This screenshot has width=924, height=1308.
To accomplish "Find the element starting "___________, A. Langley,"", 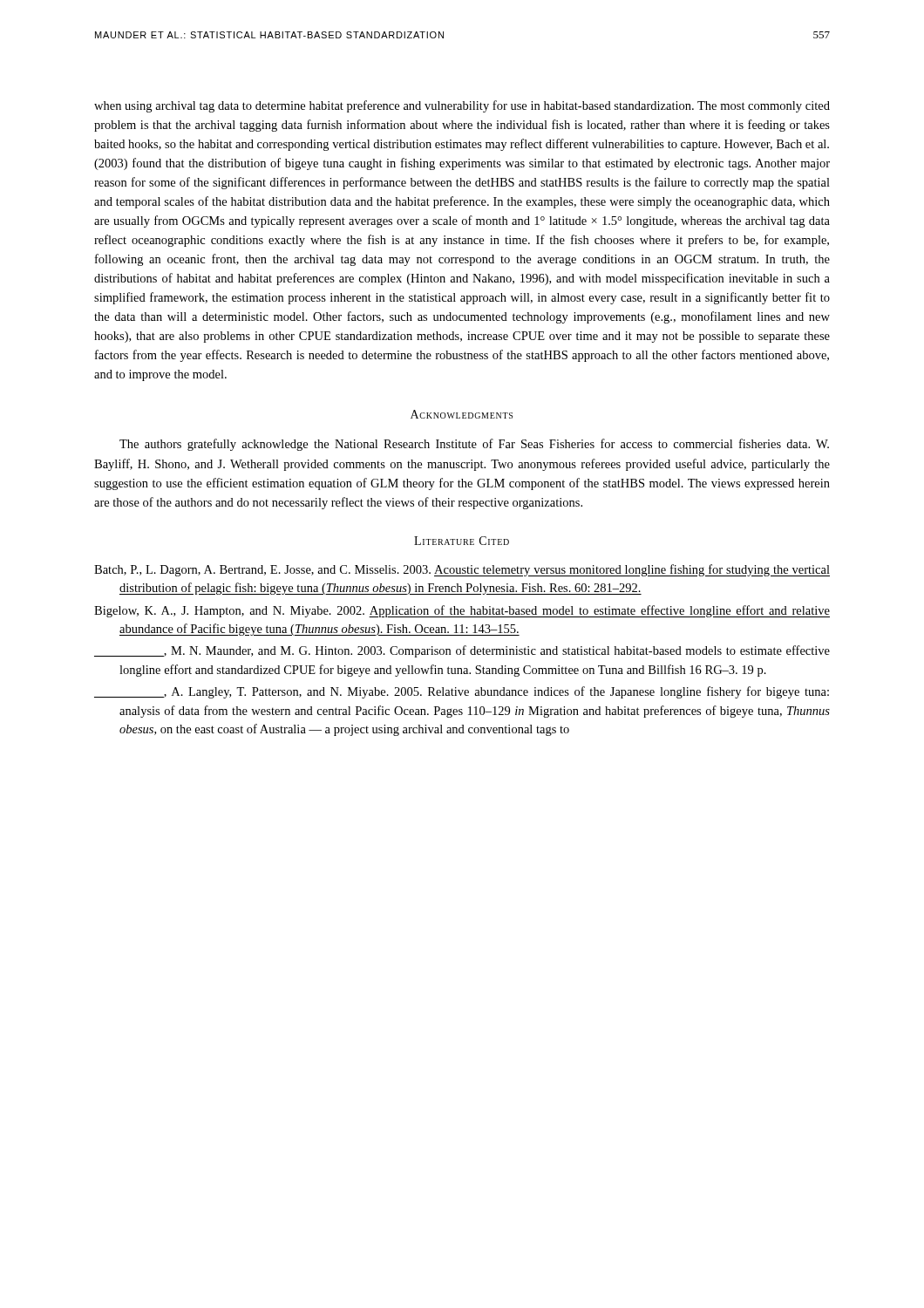I will point(462,710).
